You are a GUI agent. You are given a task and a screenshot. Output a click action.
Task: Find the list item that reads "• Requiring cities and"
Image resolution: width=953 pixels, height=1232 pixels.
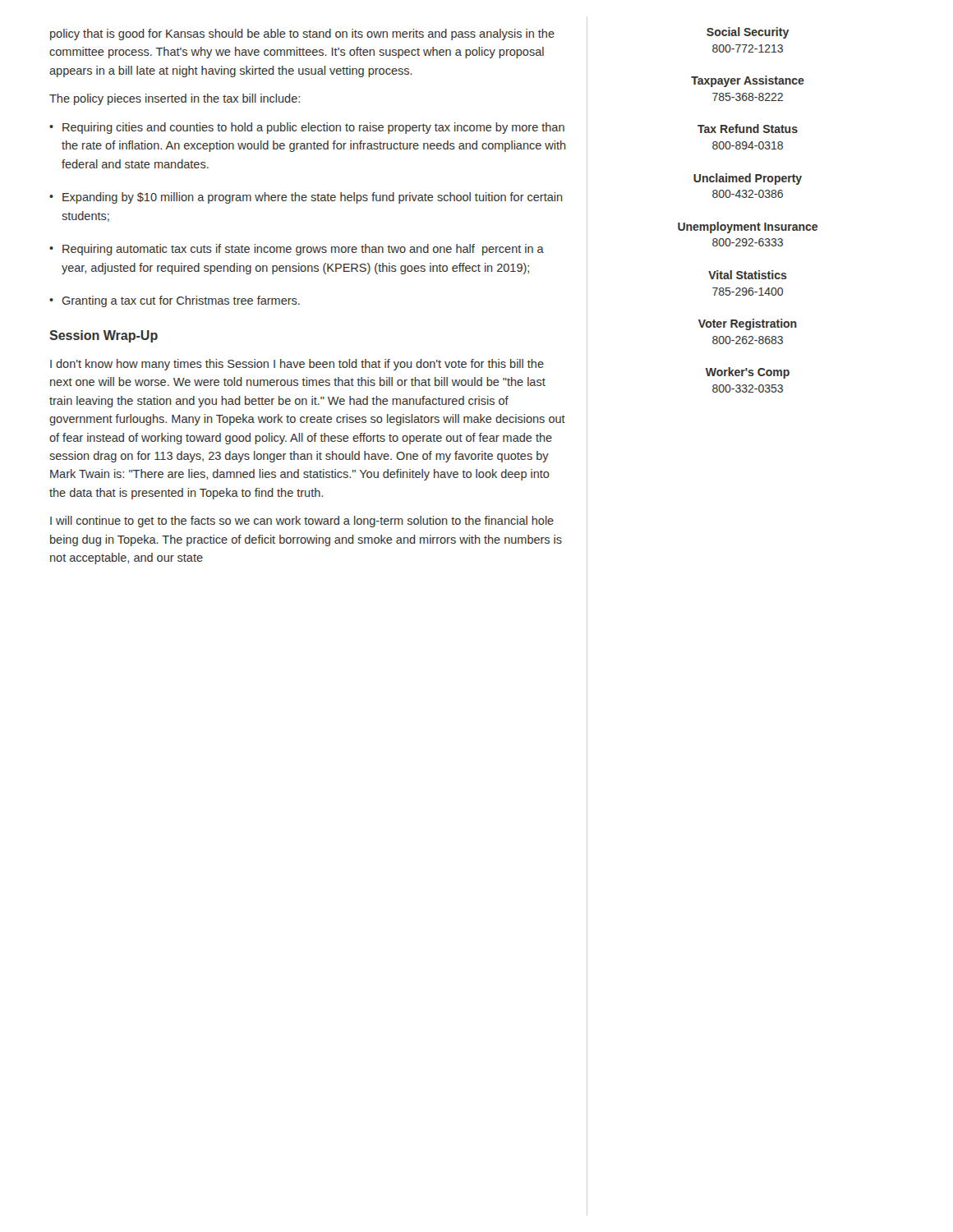coord(308,146)
